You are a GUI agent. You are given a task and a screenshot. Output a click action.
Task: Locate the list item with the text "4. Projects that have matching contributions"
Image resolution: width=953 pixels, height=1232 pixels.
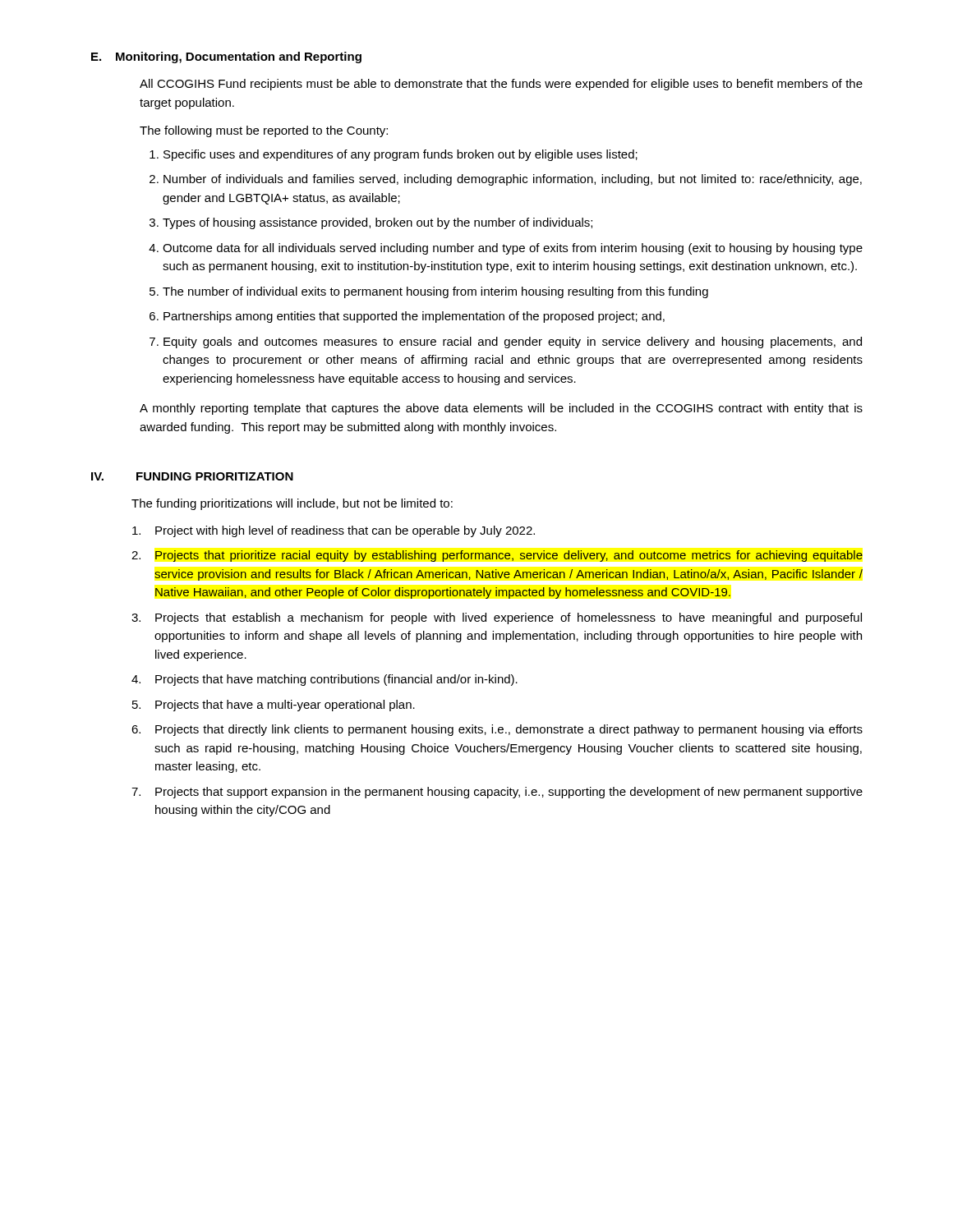(x=497, y=679)
